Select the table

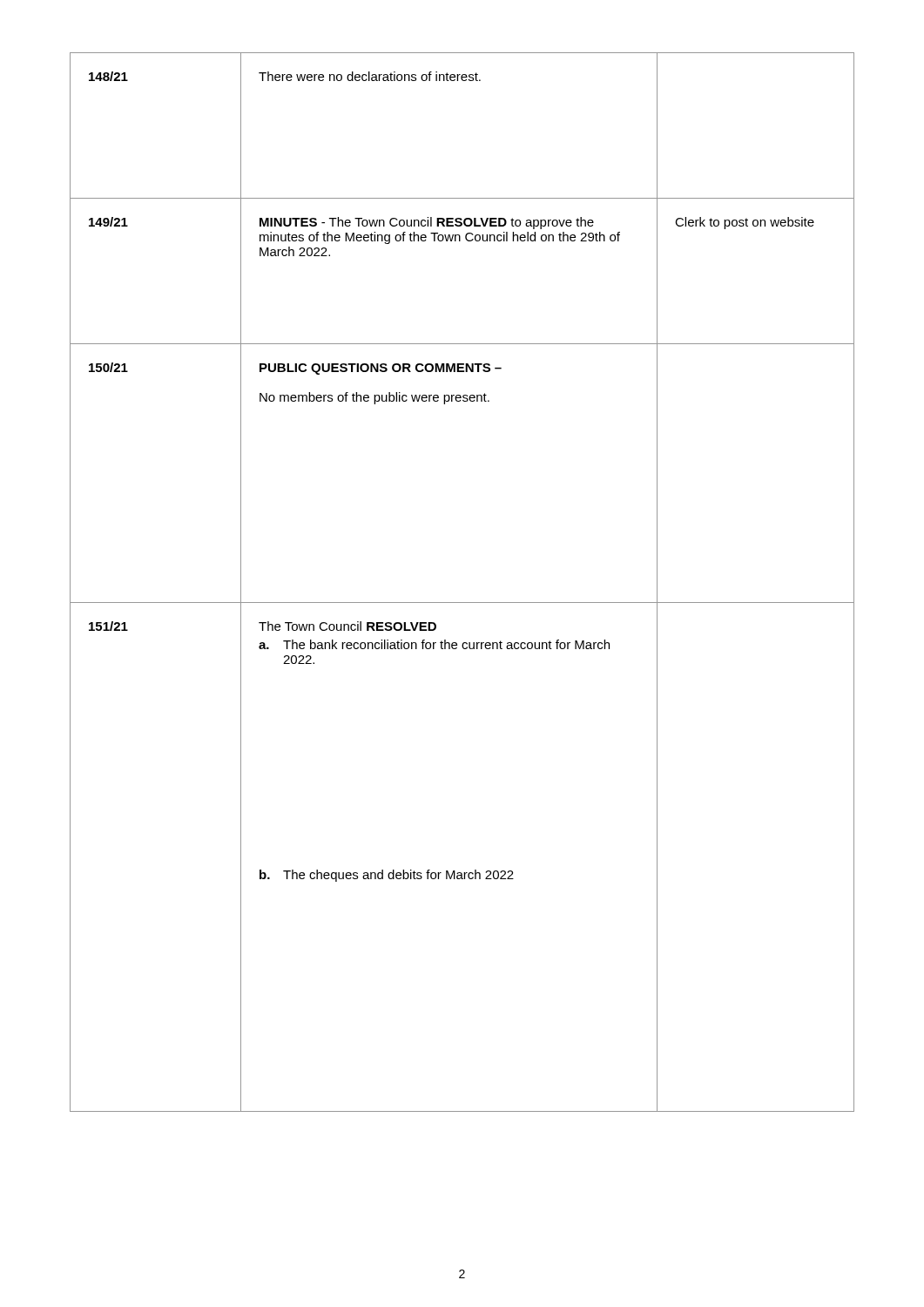pos(462,582)
